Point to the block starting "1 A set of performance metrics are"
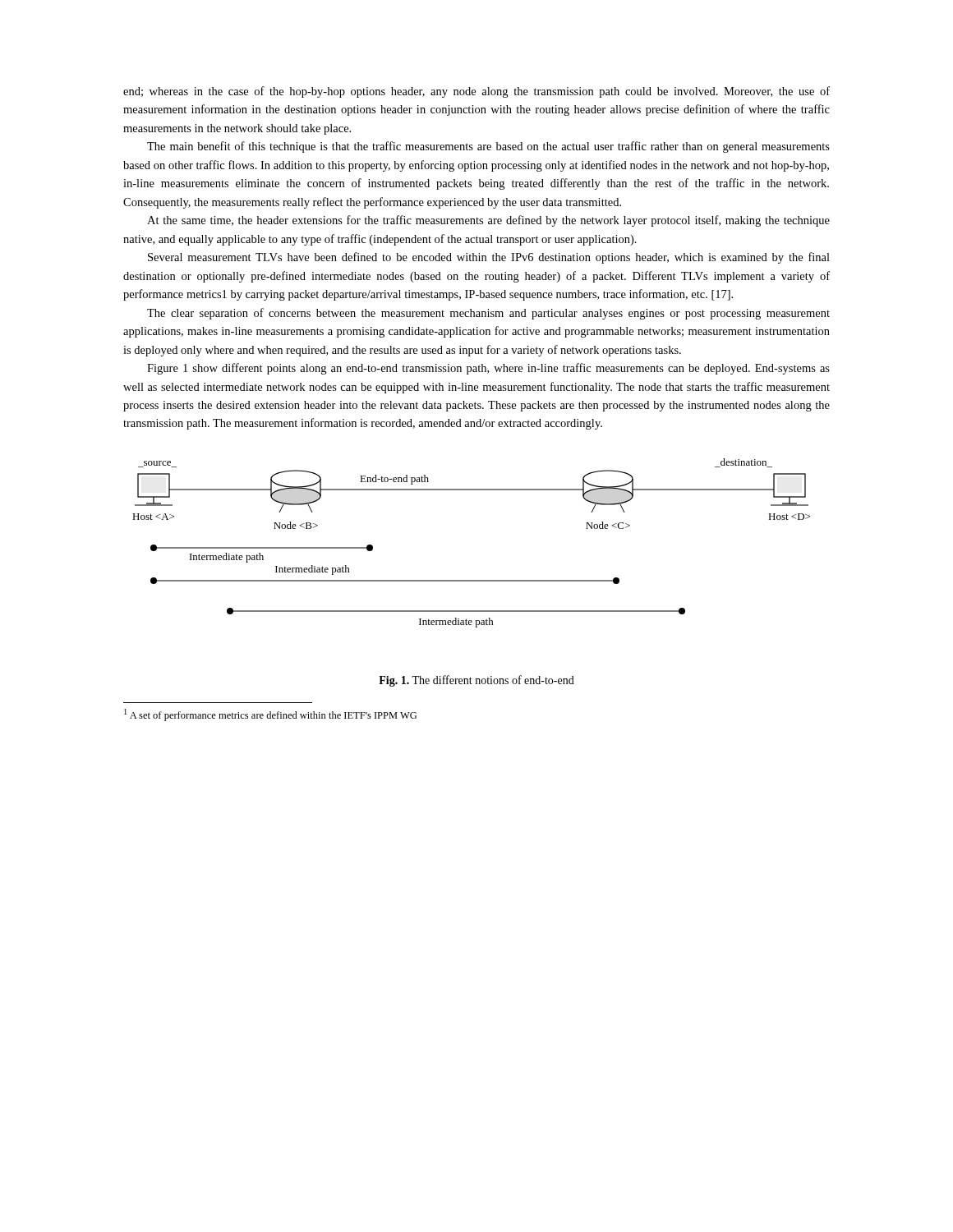 [x=270, y=714]
